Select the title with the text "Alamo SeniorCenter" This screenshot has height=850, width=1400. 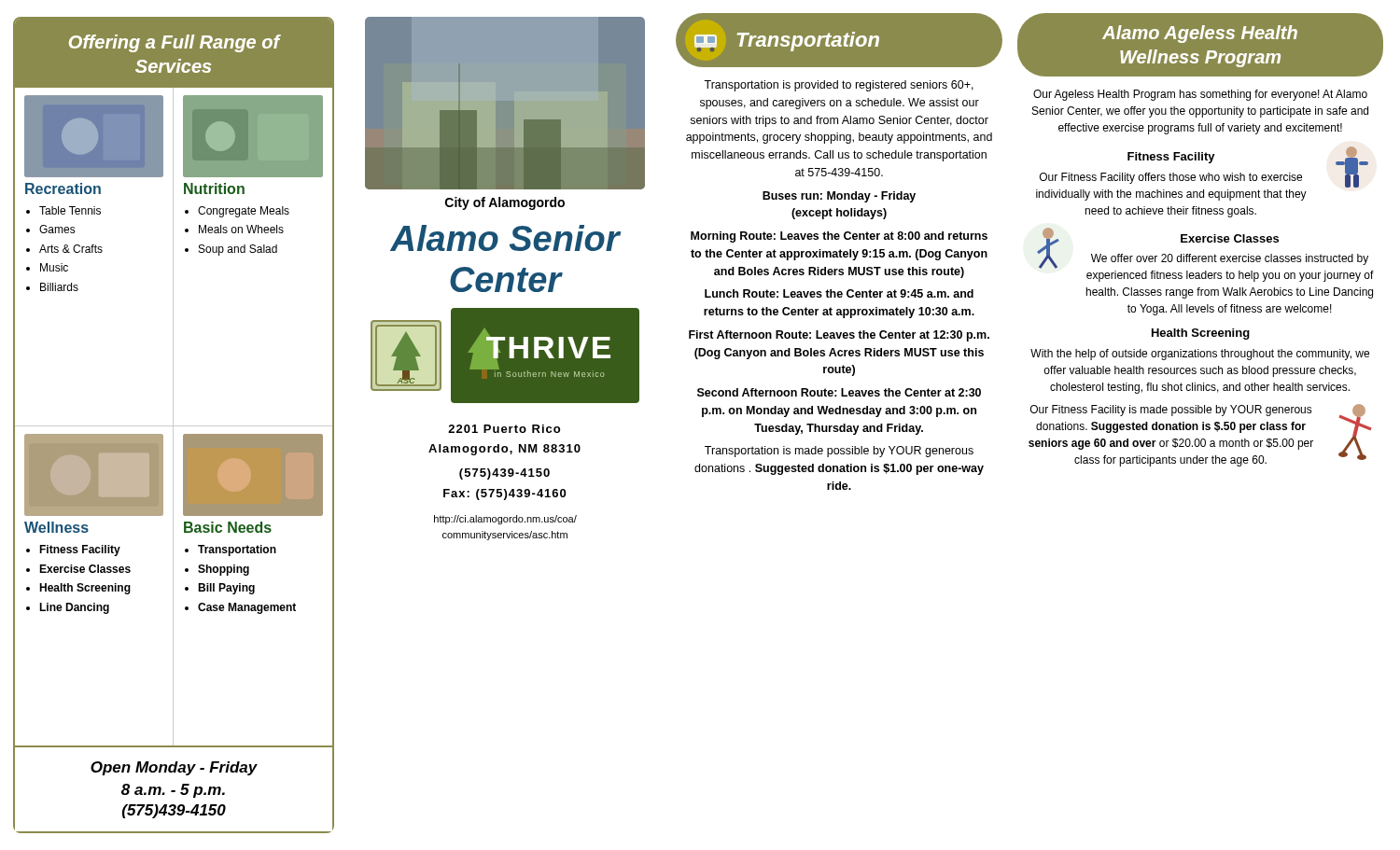505,259
